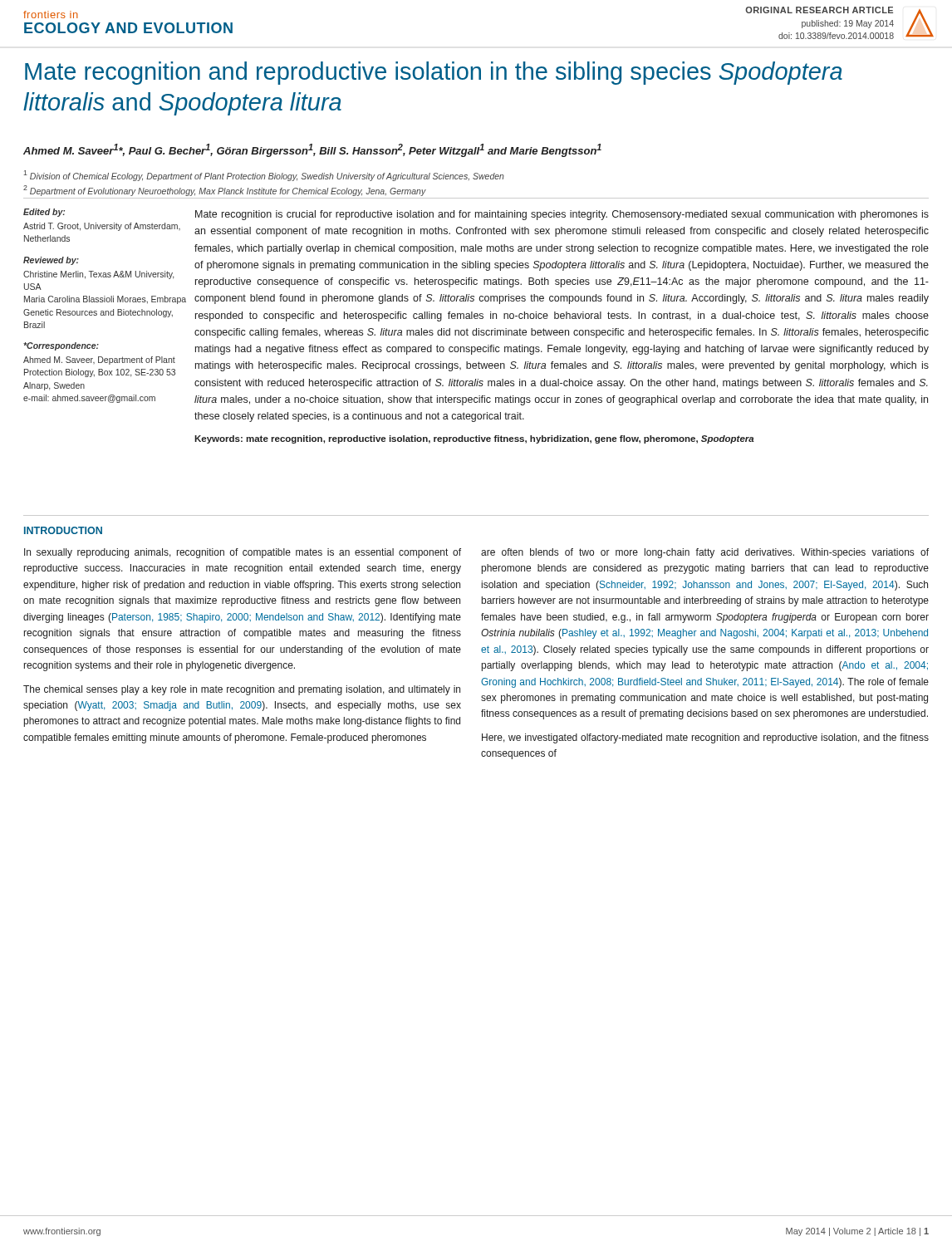Where is the passage that starts "Edited by: Astrid T. Groot,"?

[x=105, y=305]
